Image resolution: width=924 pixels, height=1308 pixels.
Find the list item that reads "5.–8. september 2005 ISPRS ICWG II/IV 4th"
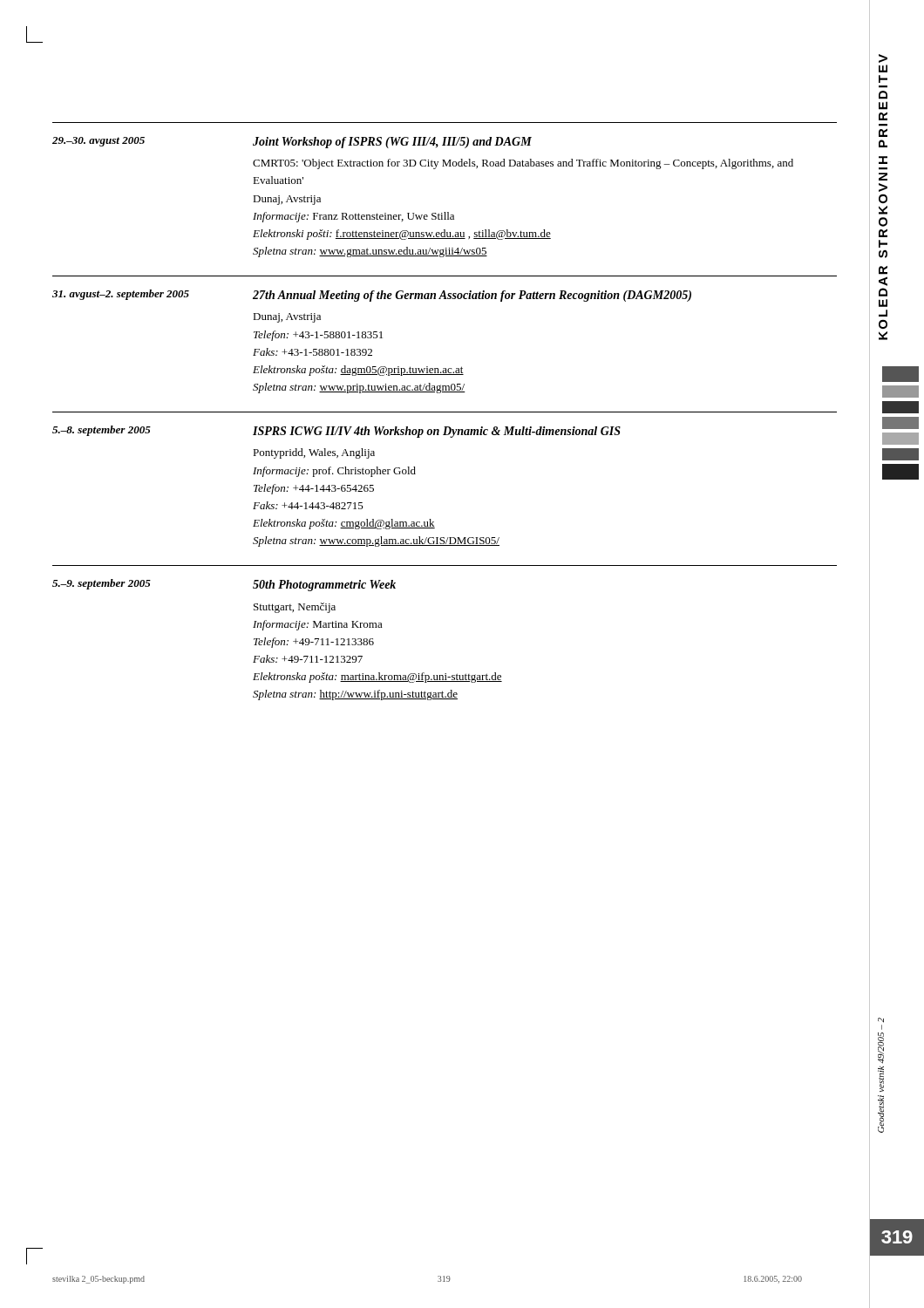click(x=336, y=432)
